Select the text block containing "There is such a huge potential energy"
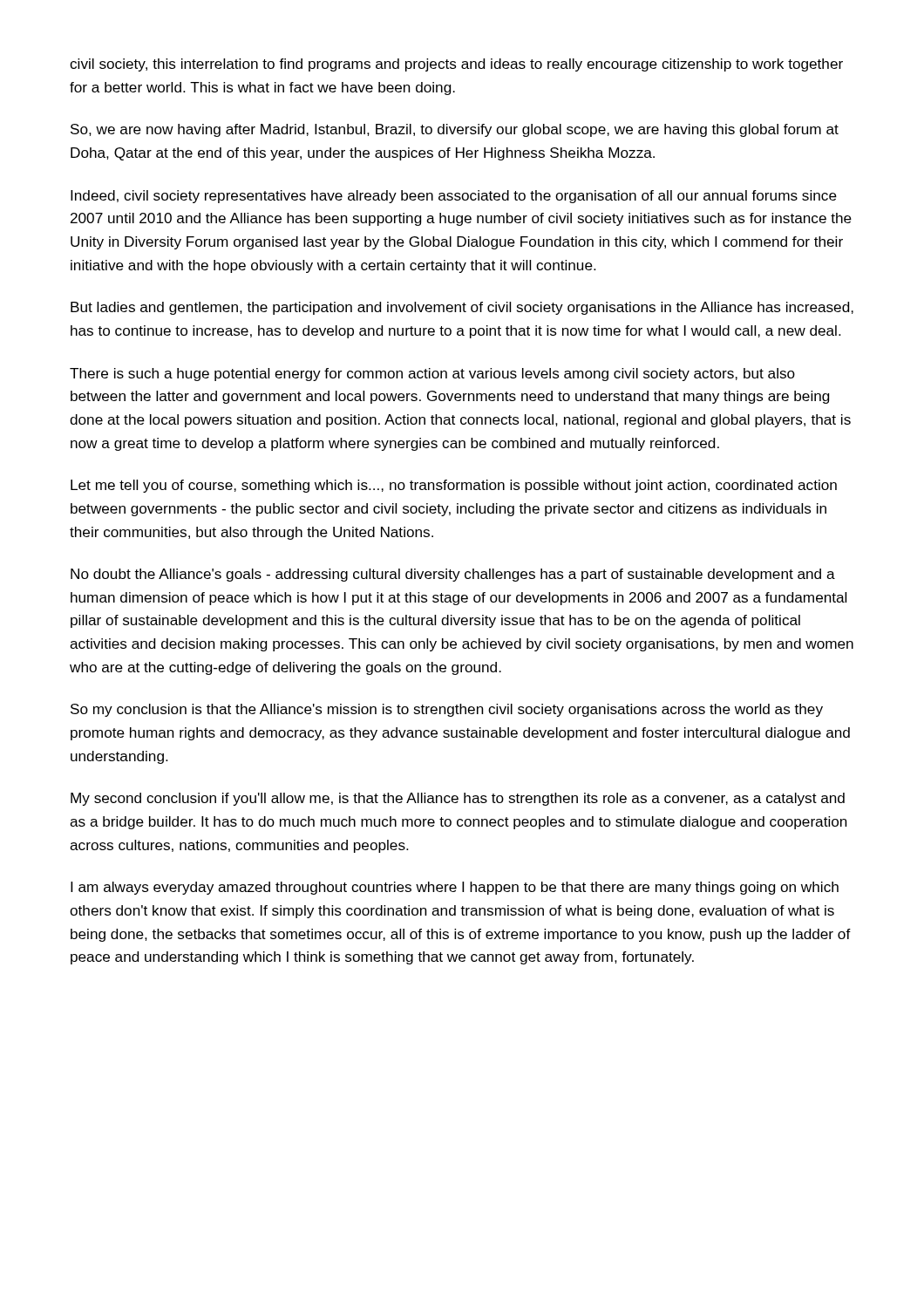924x1308 pixels. pyautogui.click(x=460, y=408)
